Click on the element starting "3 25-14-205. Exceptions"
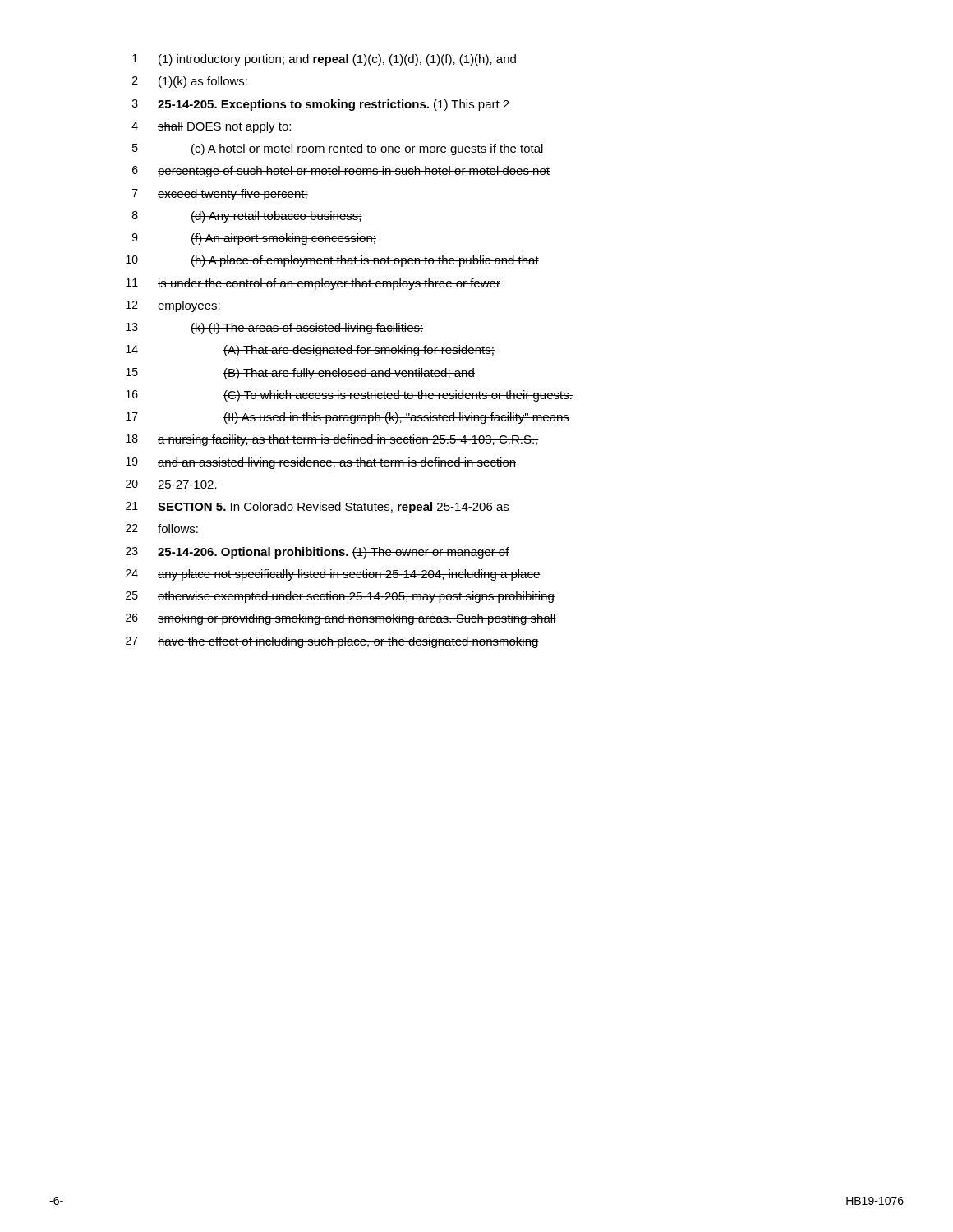Image resolution: width=953 pixels, height=1232 pixels. coord(485,104)
